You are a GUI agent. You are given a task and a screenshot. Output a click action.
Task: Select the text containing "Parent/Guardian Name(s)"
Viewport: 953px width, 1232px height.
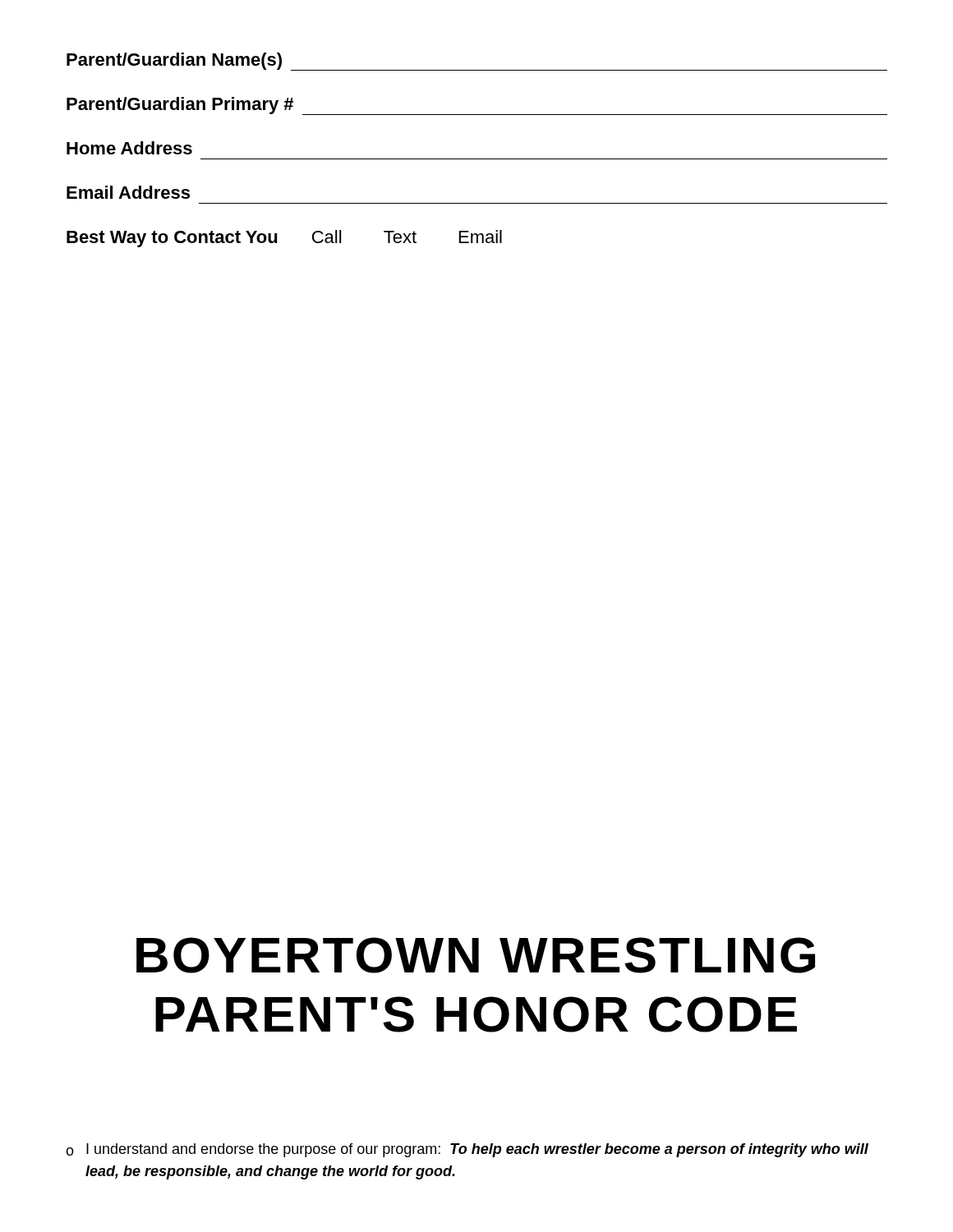[476, 60]
